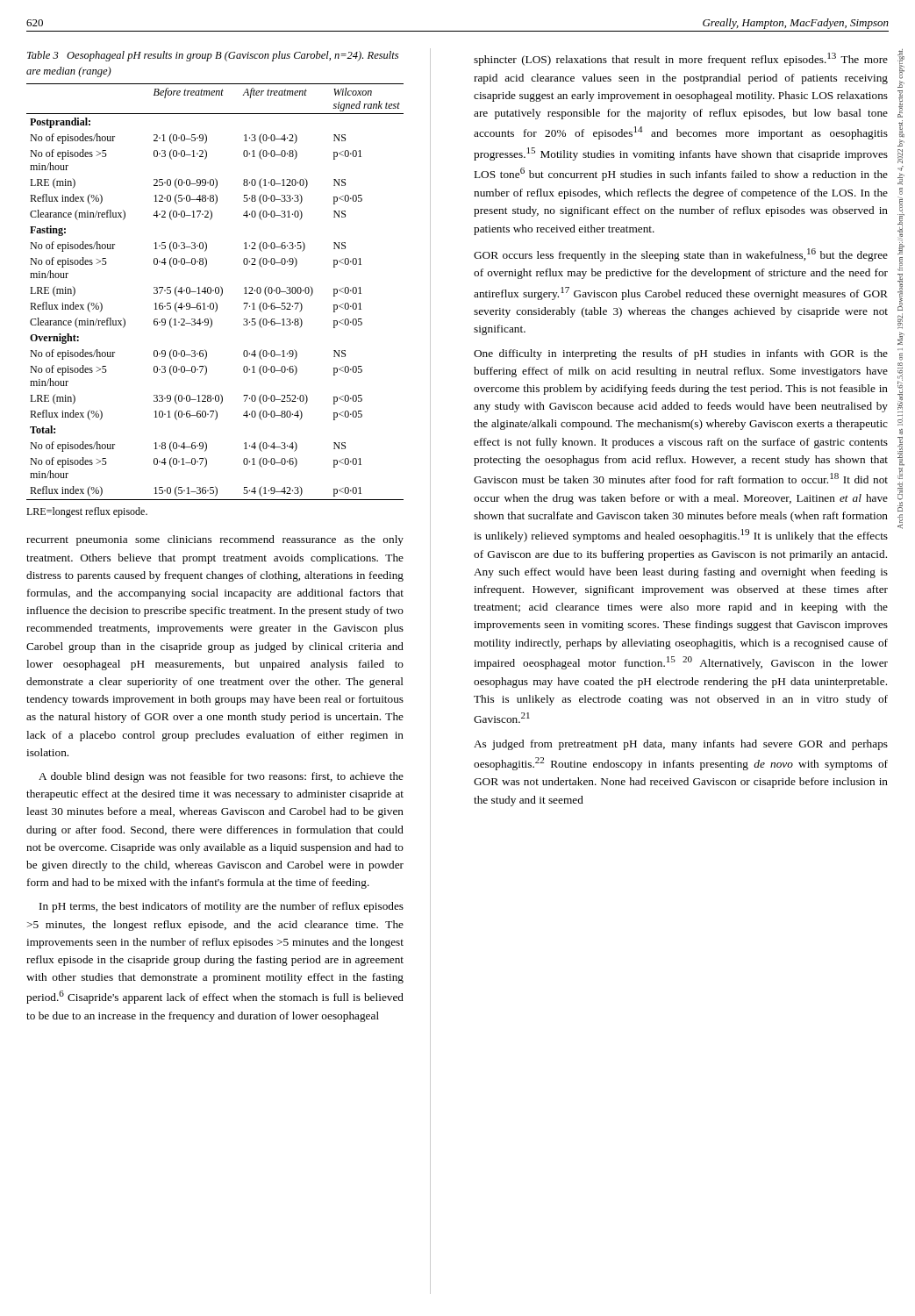Select the text starting "Table 3 Oesophageal pH results in group"
The height and width of the screenshot is (1316, 915).
pos(213,63)
